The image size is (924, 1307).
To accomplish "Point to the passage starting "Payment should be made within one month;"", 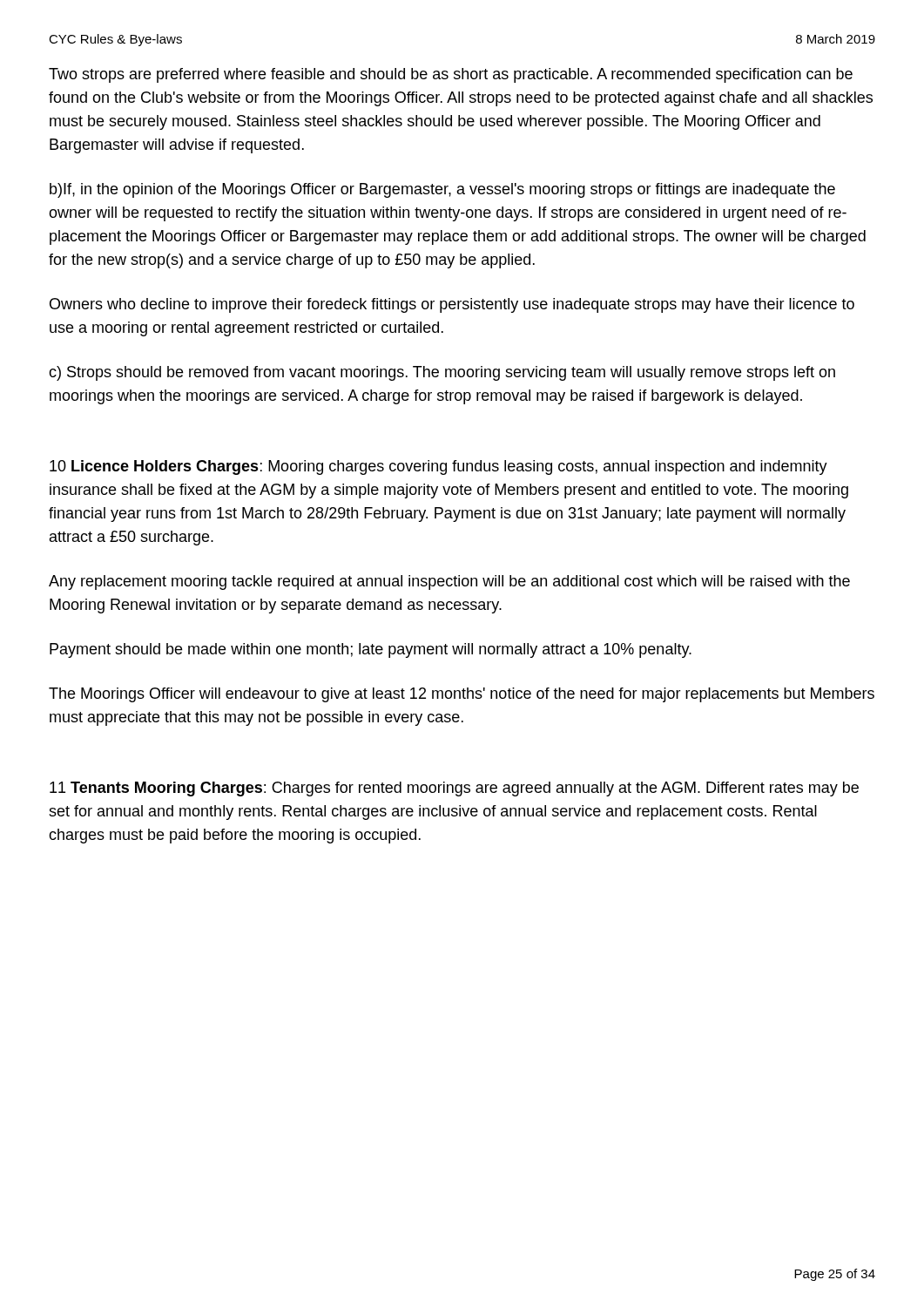I will [x=371, y=649].
